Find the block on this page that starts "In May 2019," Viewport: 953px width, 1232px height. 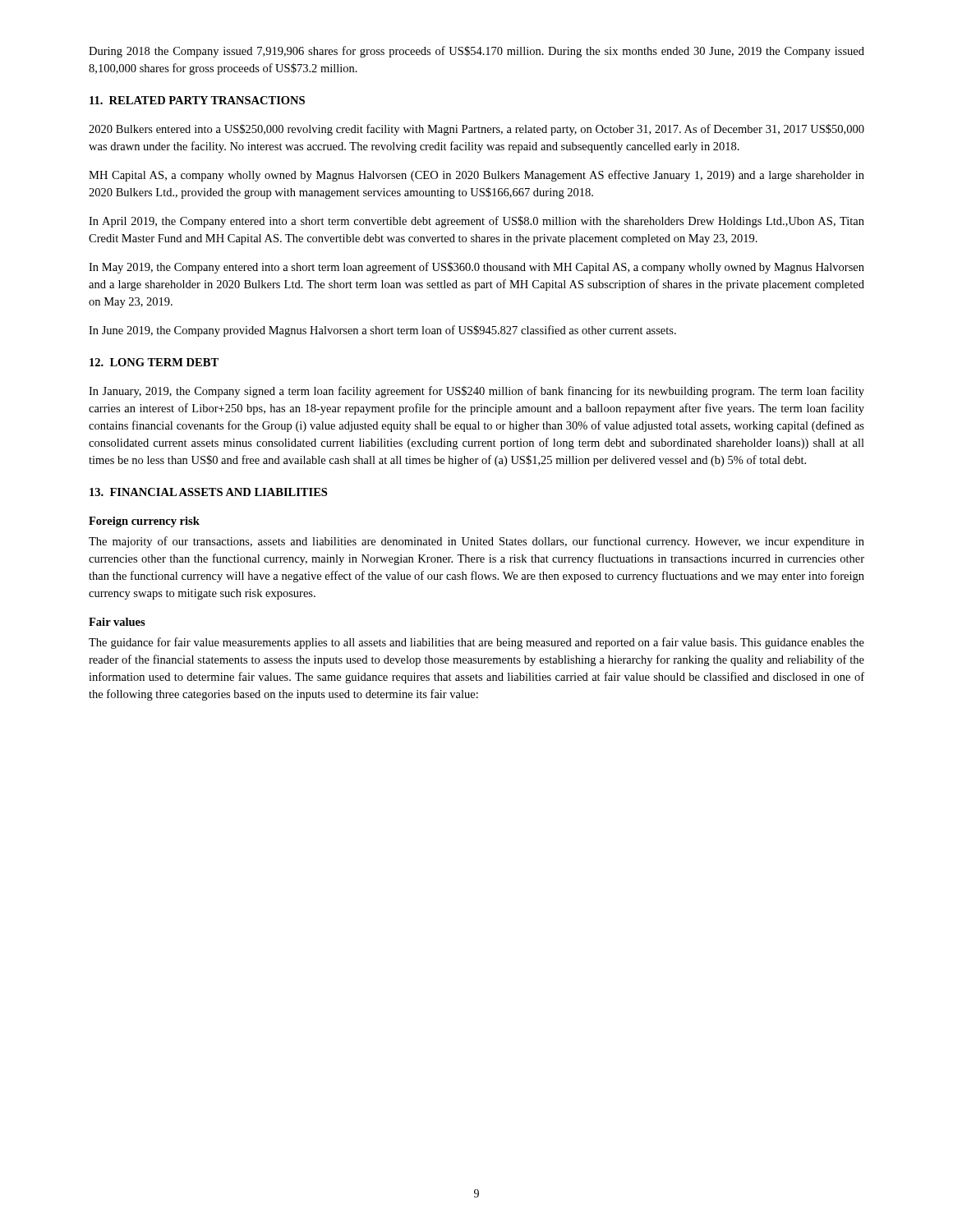coord(476,285)
